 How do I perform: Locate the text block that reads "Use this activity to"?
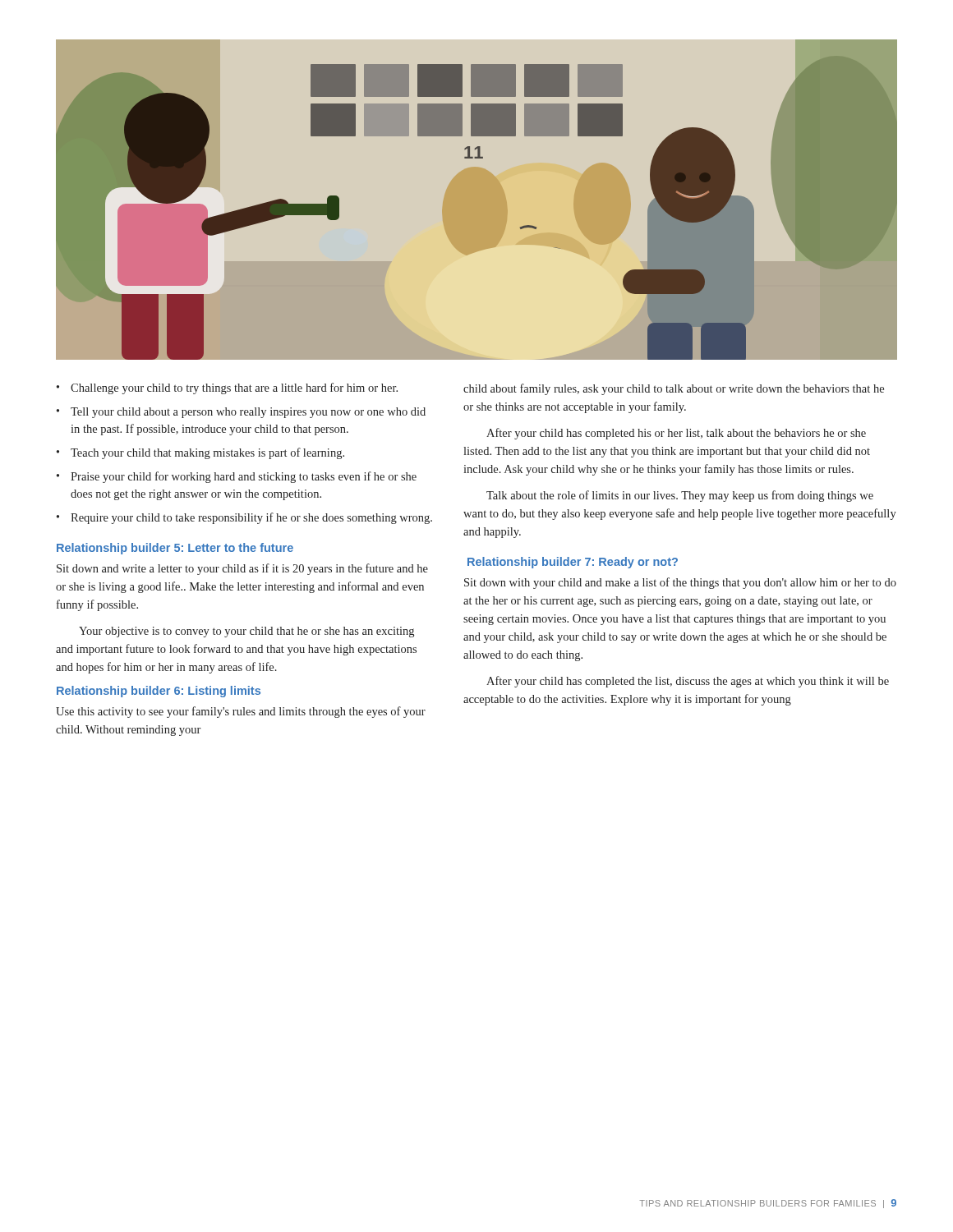(245, 721)
